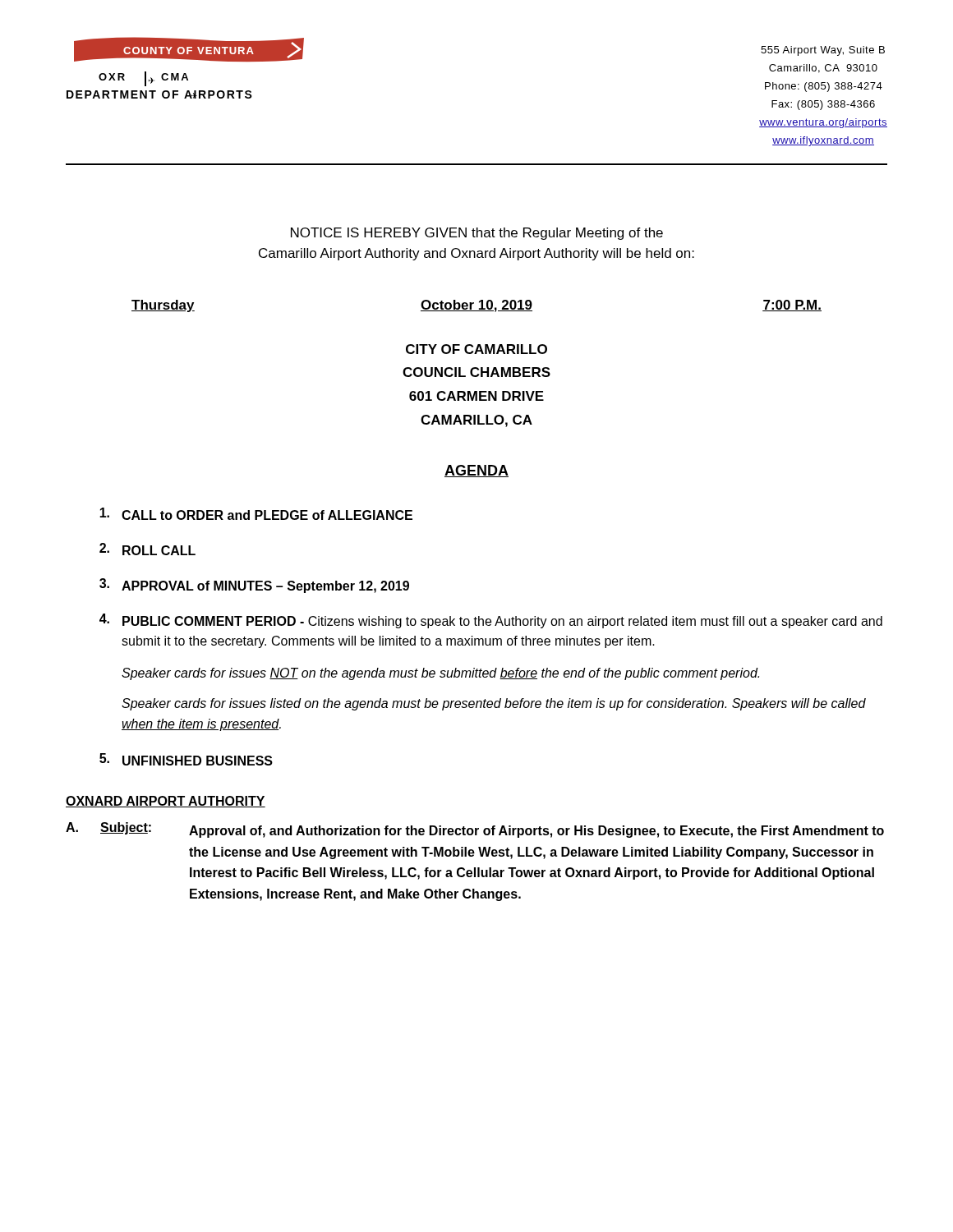Screen dimensions: 1232x953
Task: Locate the block of text that opens with "NOTICE IS HEREBY GIVEN that the Regular Meeting"
Action: (x=476, y=243)
